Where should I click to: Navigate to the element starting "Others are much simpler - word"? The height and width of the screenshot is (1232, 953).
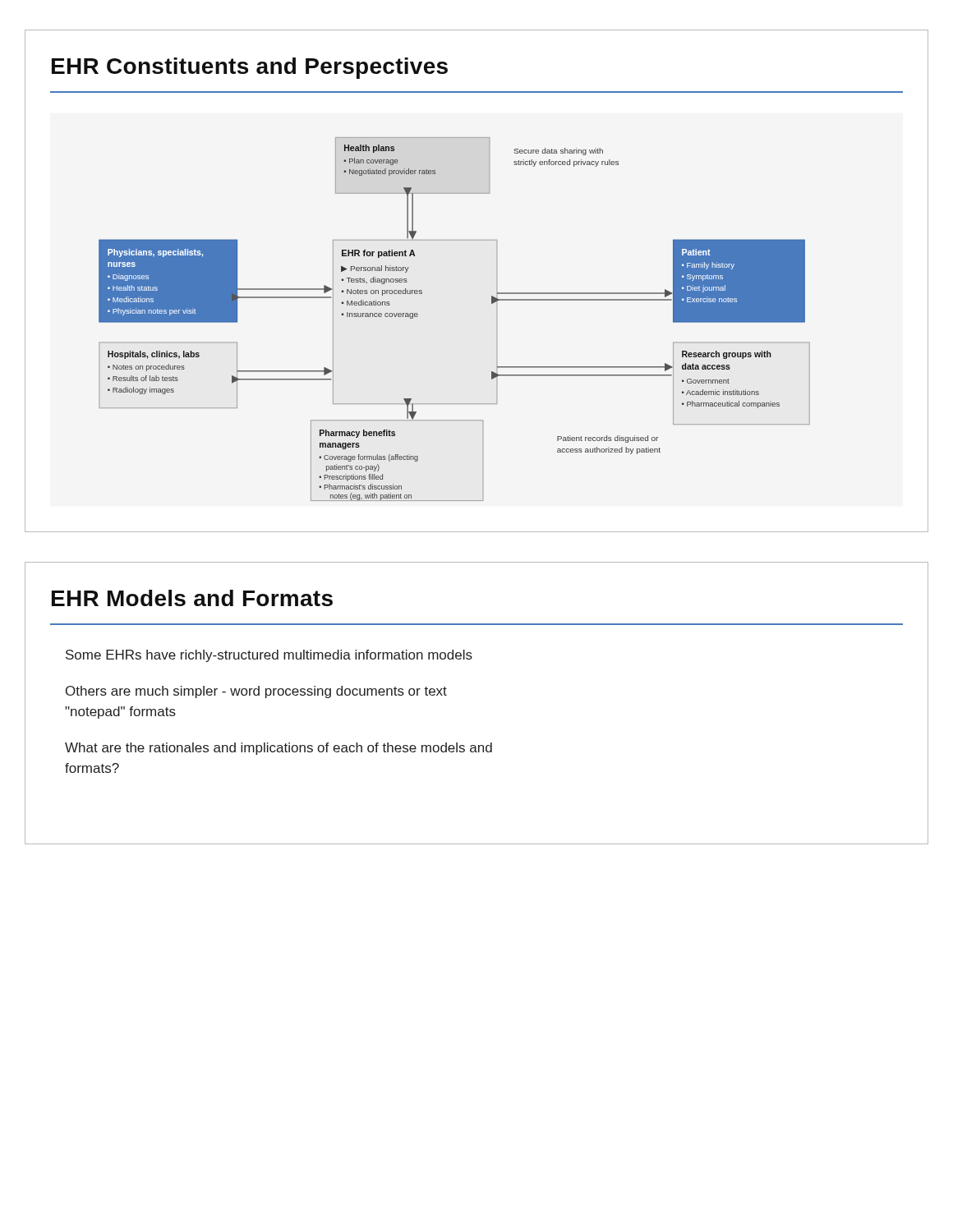[x=256, y=701]
